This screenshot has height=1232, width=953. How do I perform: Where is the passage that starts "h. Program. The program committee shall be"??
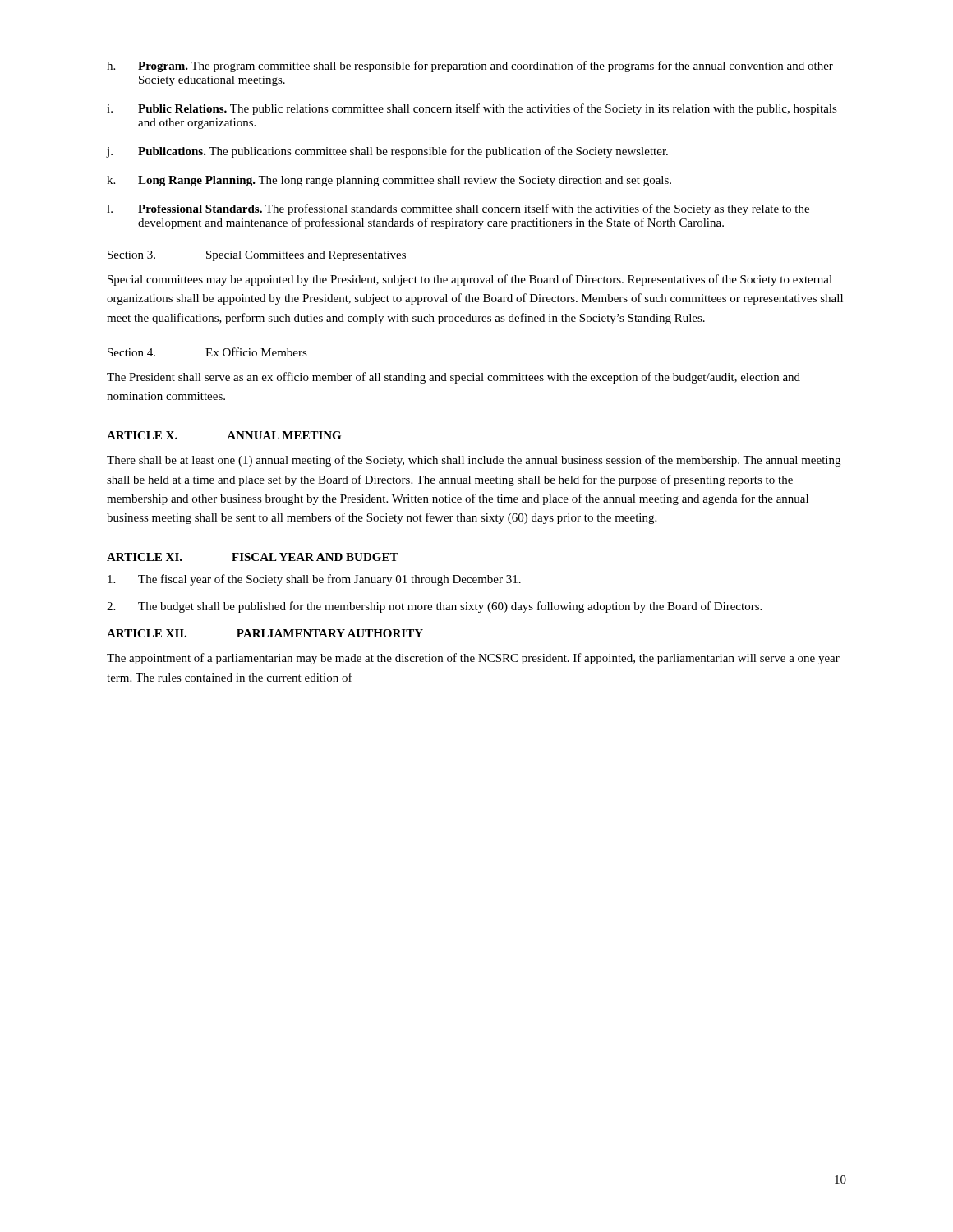point(476,73)
